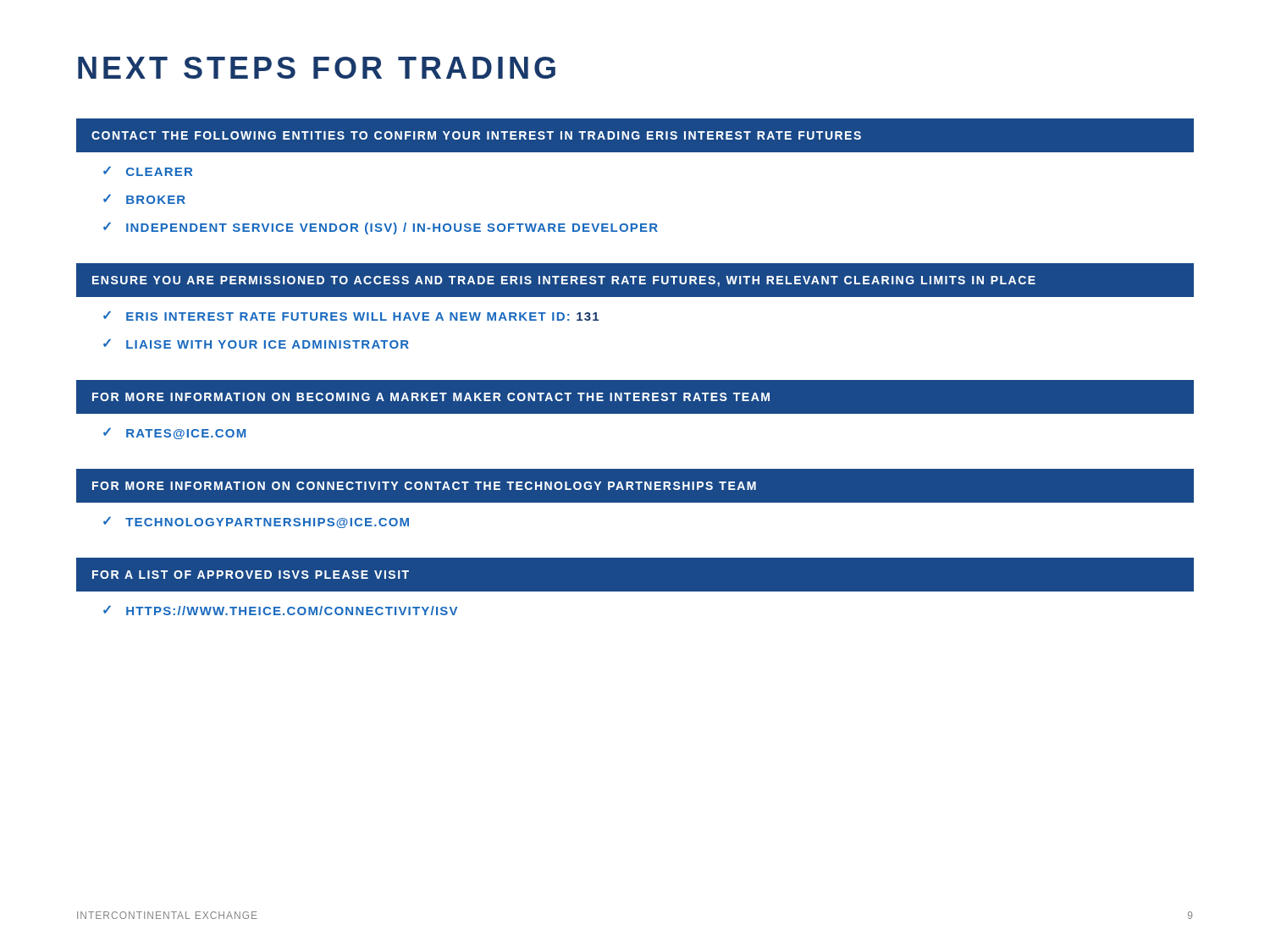Locate the text block starting "FOR MORE INFORMATION ON BECOMING A"
The height and width of the screenshot is (952, 1270).
tap(432, 397)
